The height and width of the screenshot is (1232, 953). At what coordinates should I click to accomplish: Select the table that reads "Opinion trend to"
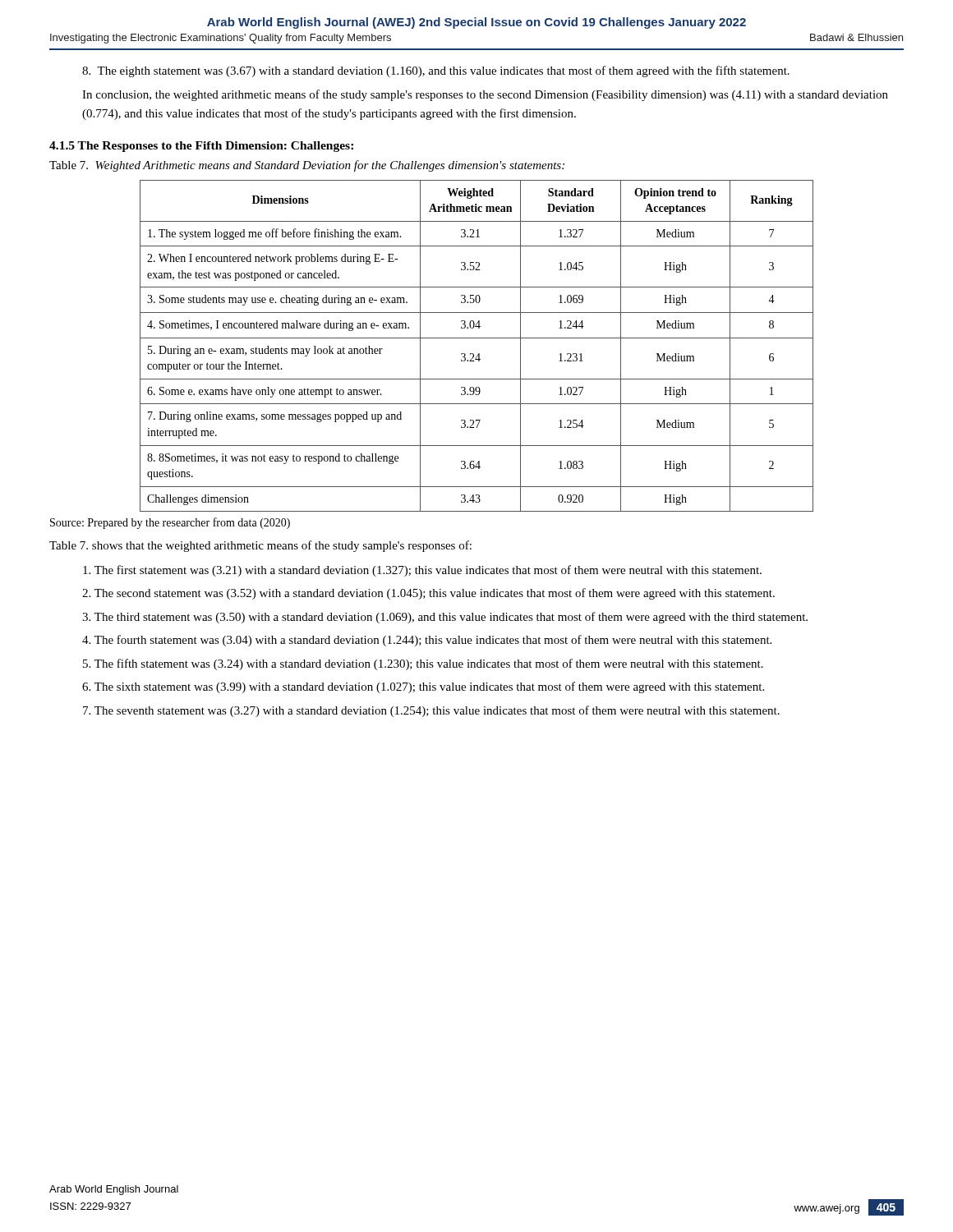[476, 346]
